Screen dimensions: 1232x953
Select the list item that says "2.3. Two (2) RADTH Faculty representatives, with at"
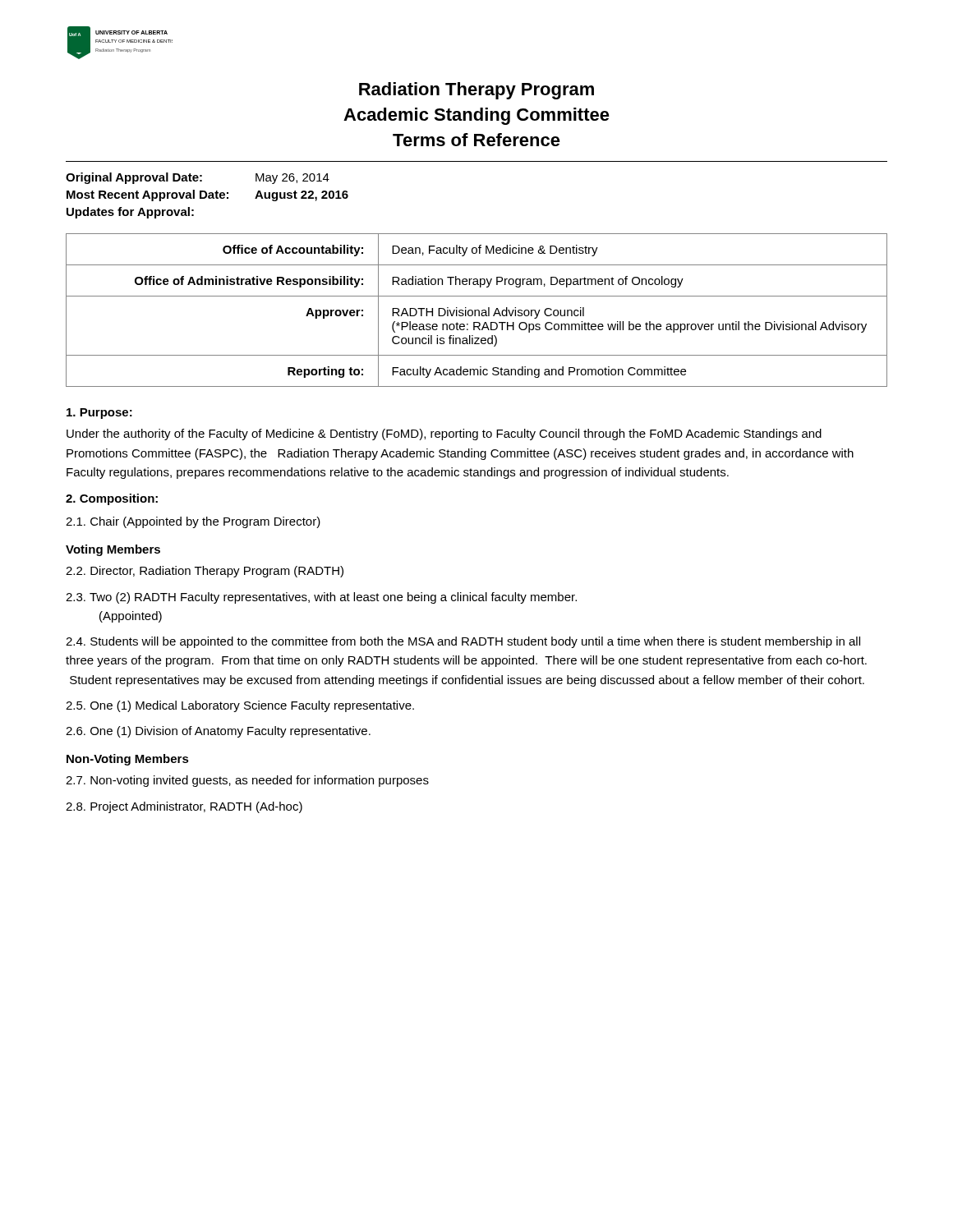pyautogui.click(x=476, y=606)
